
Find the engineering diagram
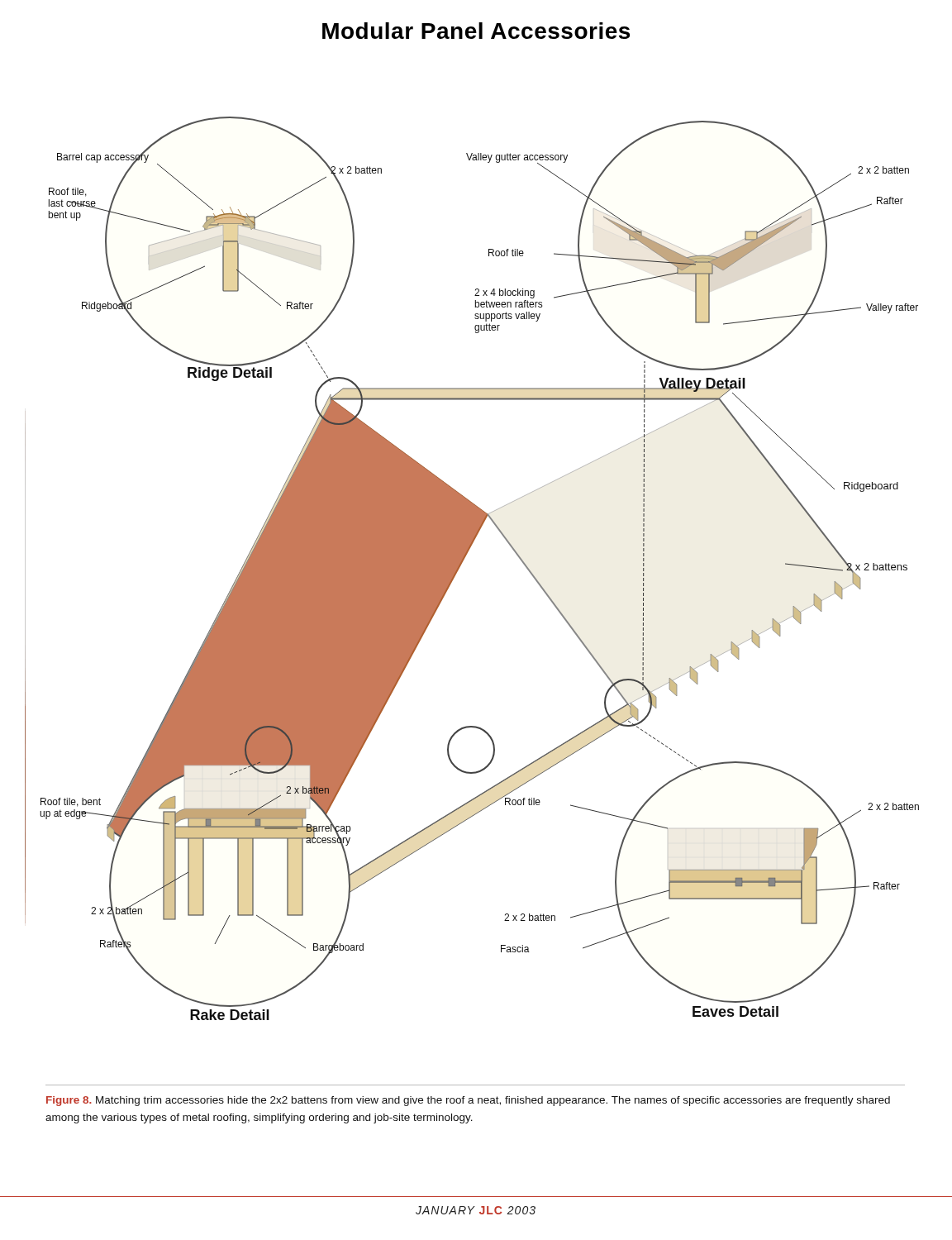click(x=476, y=560)
